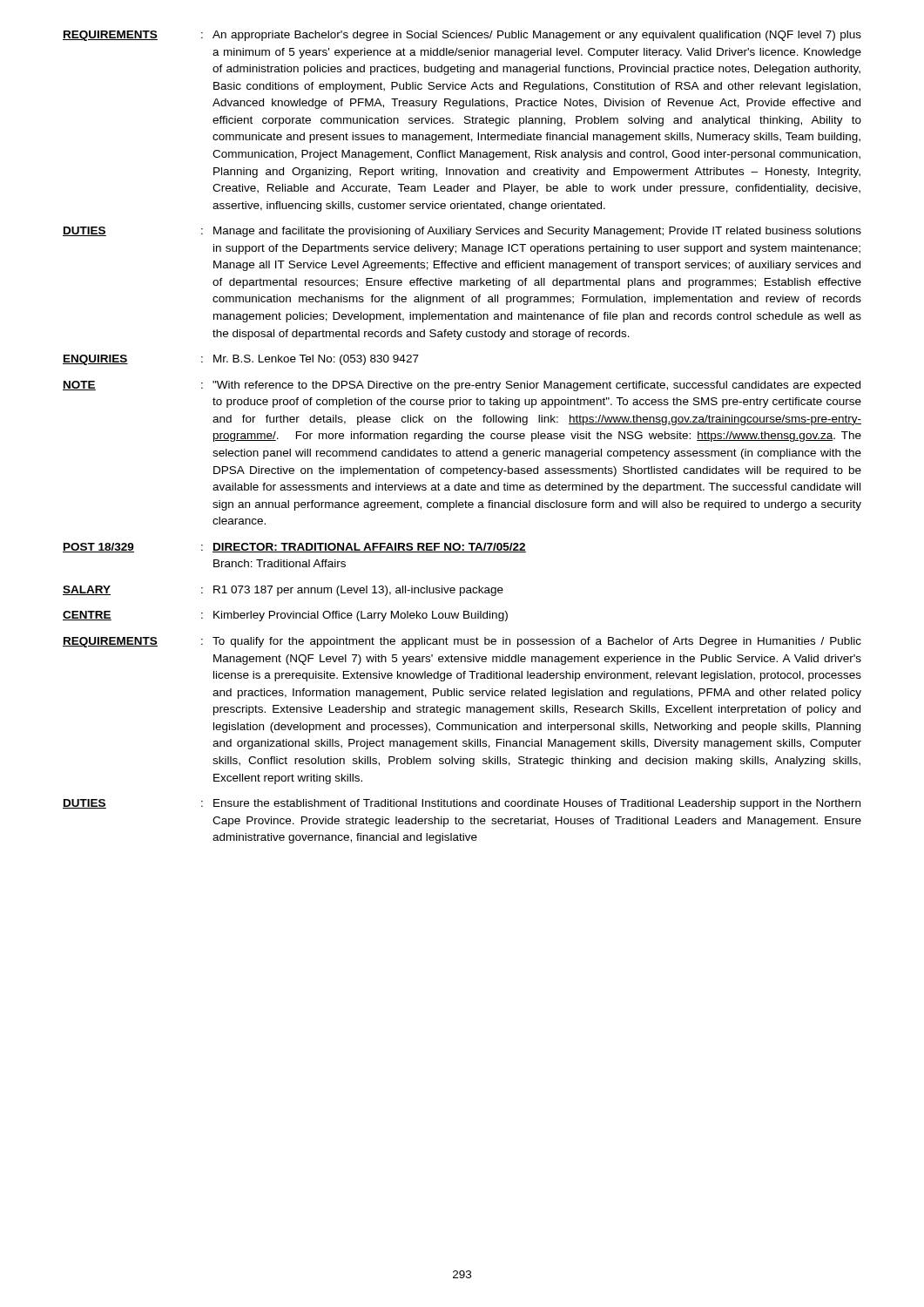Point to the text starting "Kimberley Provincial Office (Larry Moleko Louw"

coord(360,615)
